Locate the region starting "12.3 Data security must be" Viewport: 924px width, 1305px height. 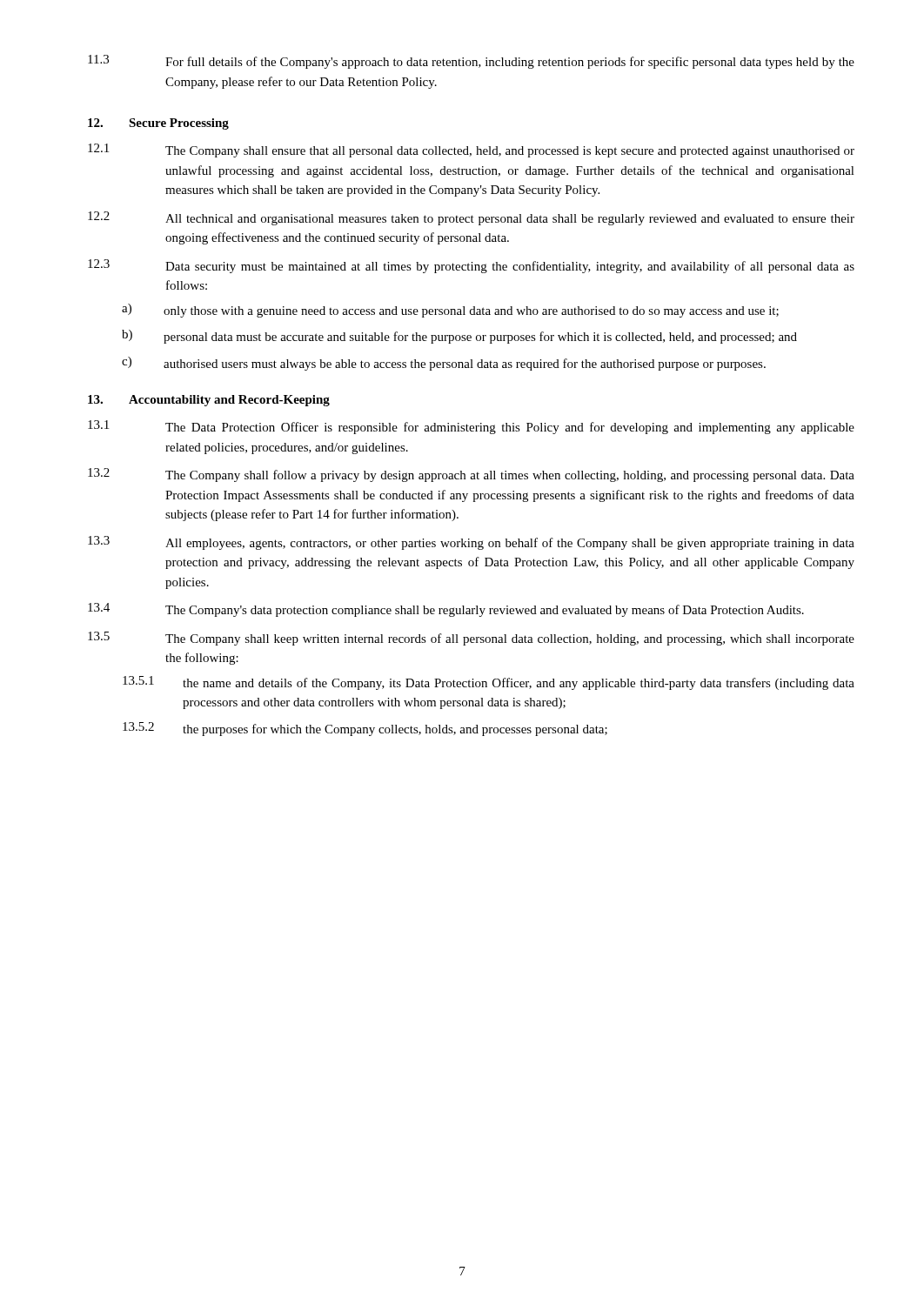click(471, 276)
